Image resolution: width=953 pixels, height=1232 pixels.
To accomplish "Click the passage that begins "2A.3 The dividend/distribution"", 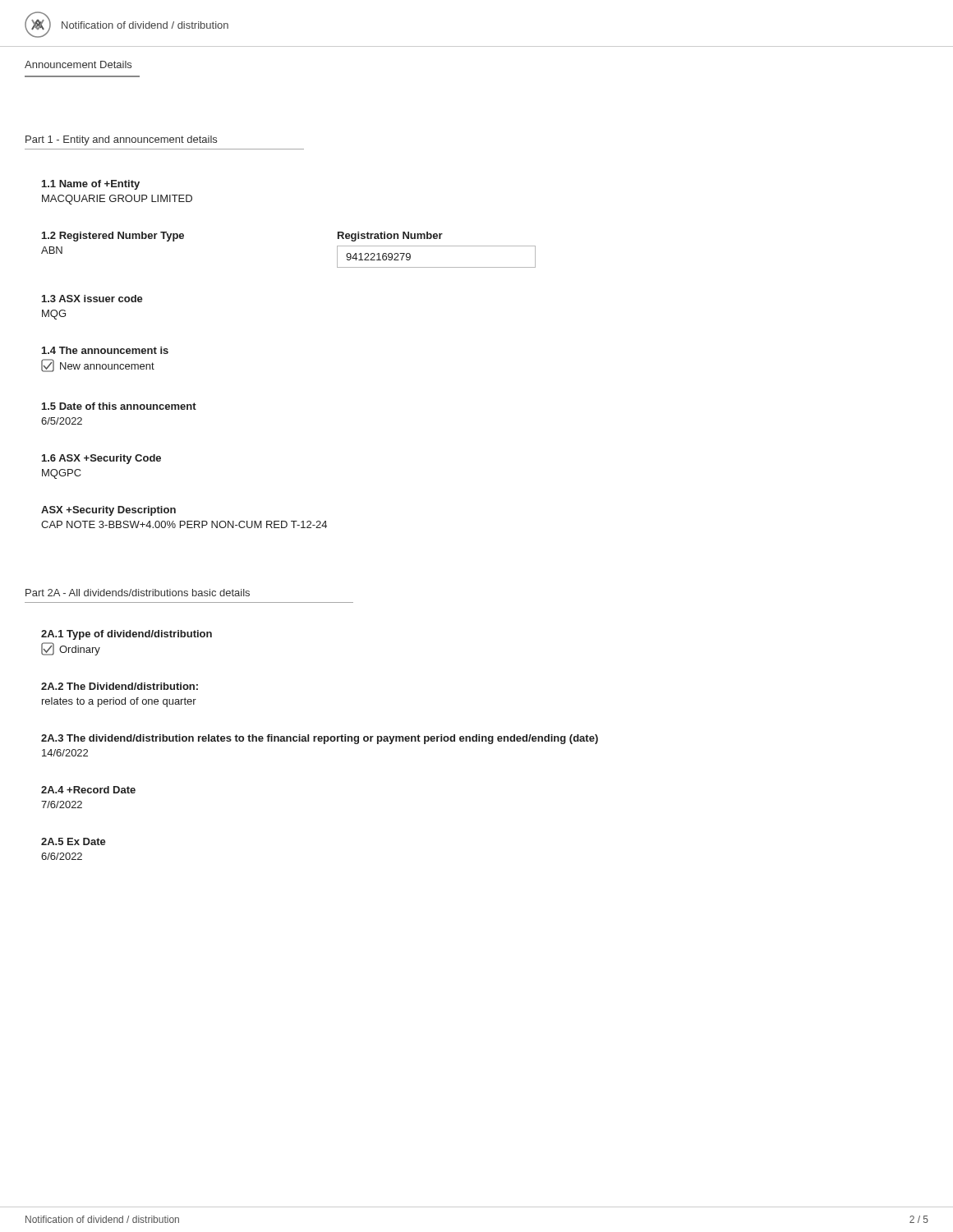I will click(x=485, y=745).
